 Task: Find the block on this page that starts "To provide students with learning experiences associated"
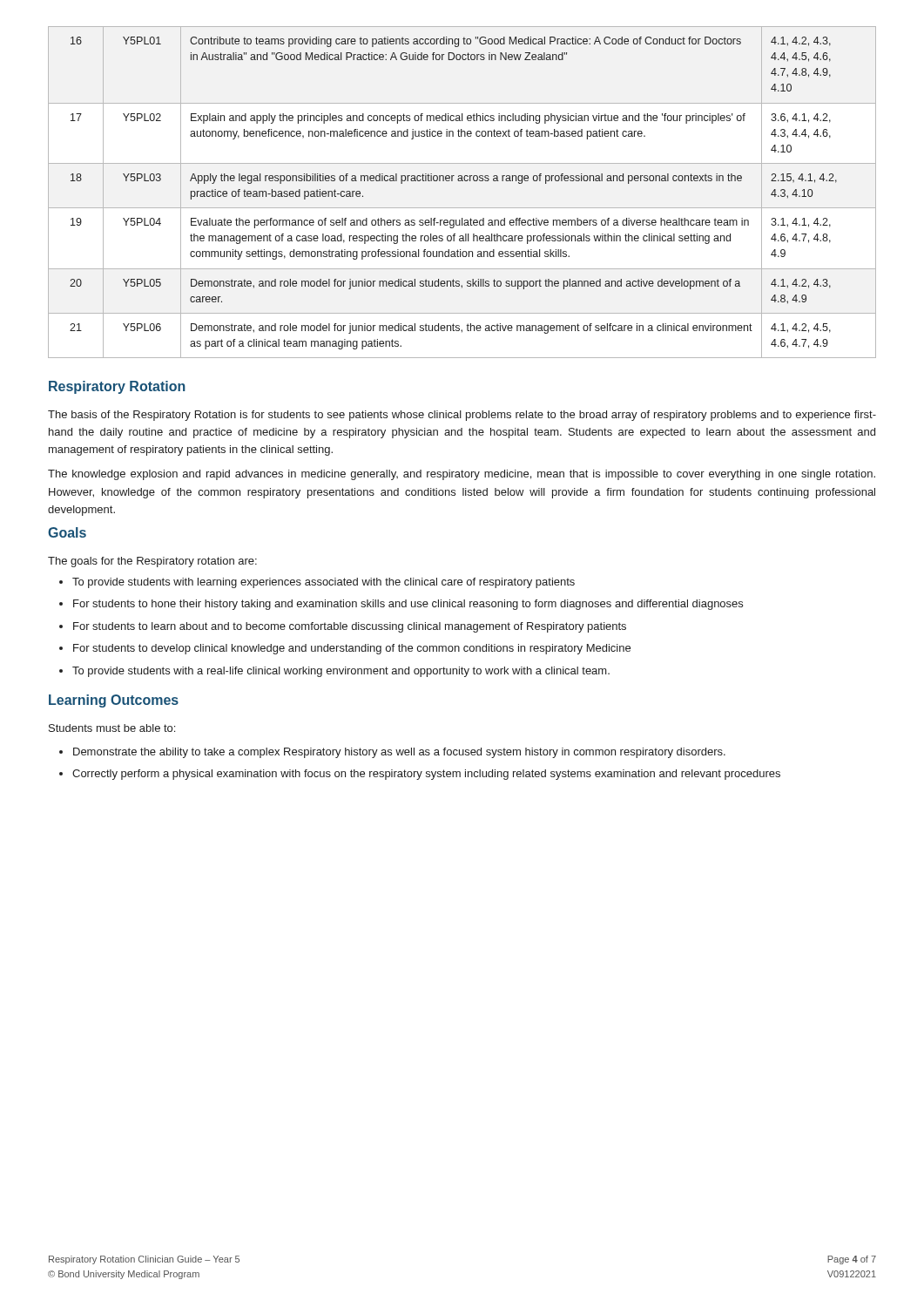click(474, 582)
